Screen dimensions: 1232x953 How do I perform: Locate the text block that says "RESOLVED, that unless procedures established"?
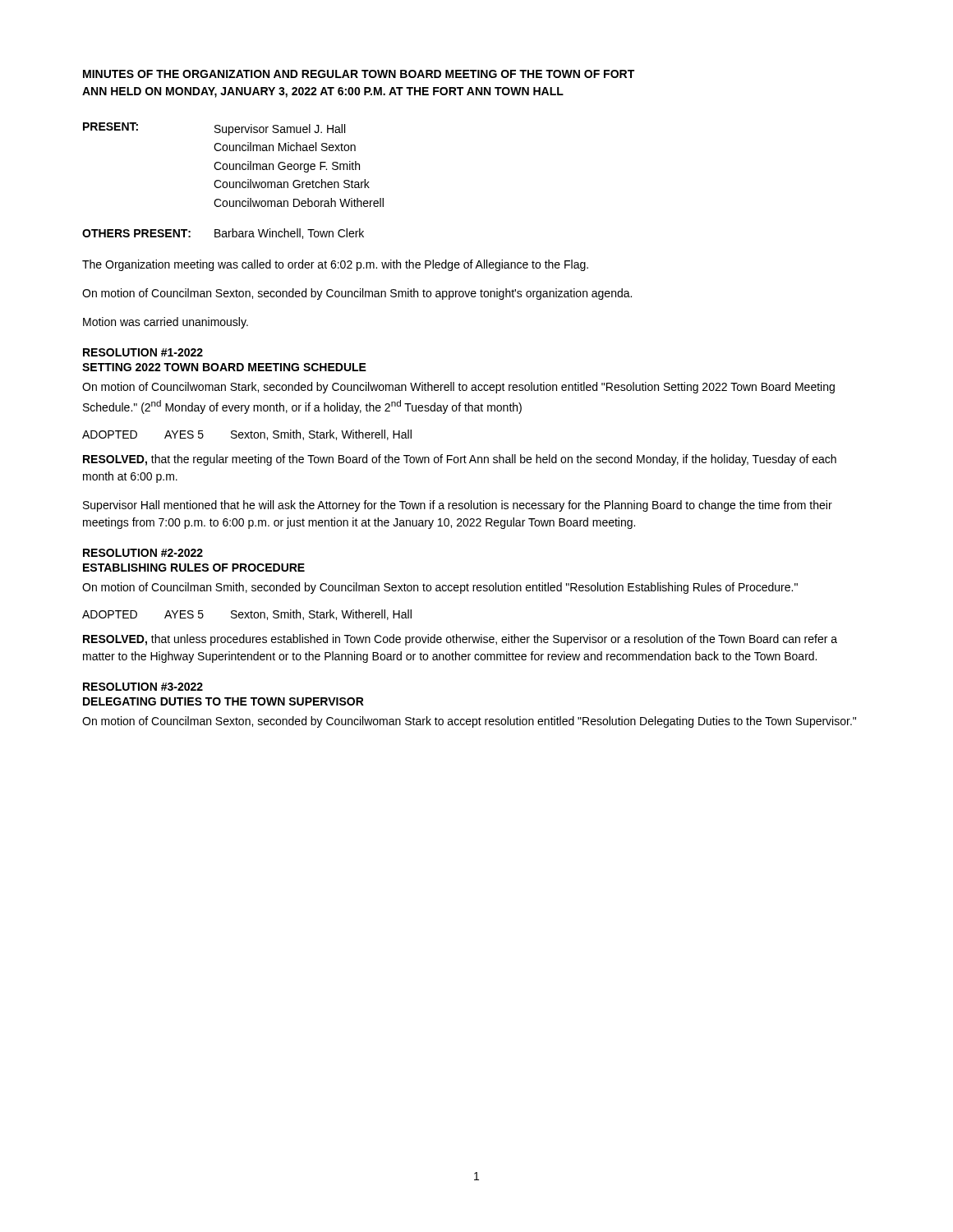tap(460, 647)
